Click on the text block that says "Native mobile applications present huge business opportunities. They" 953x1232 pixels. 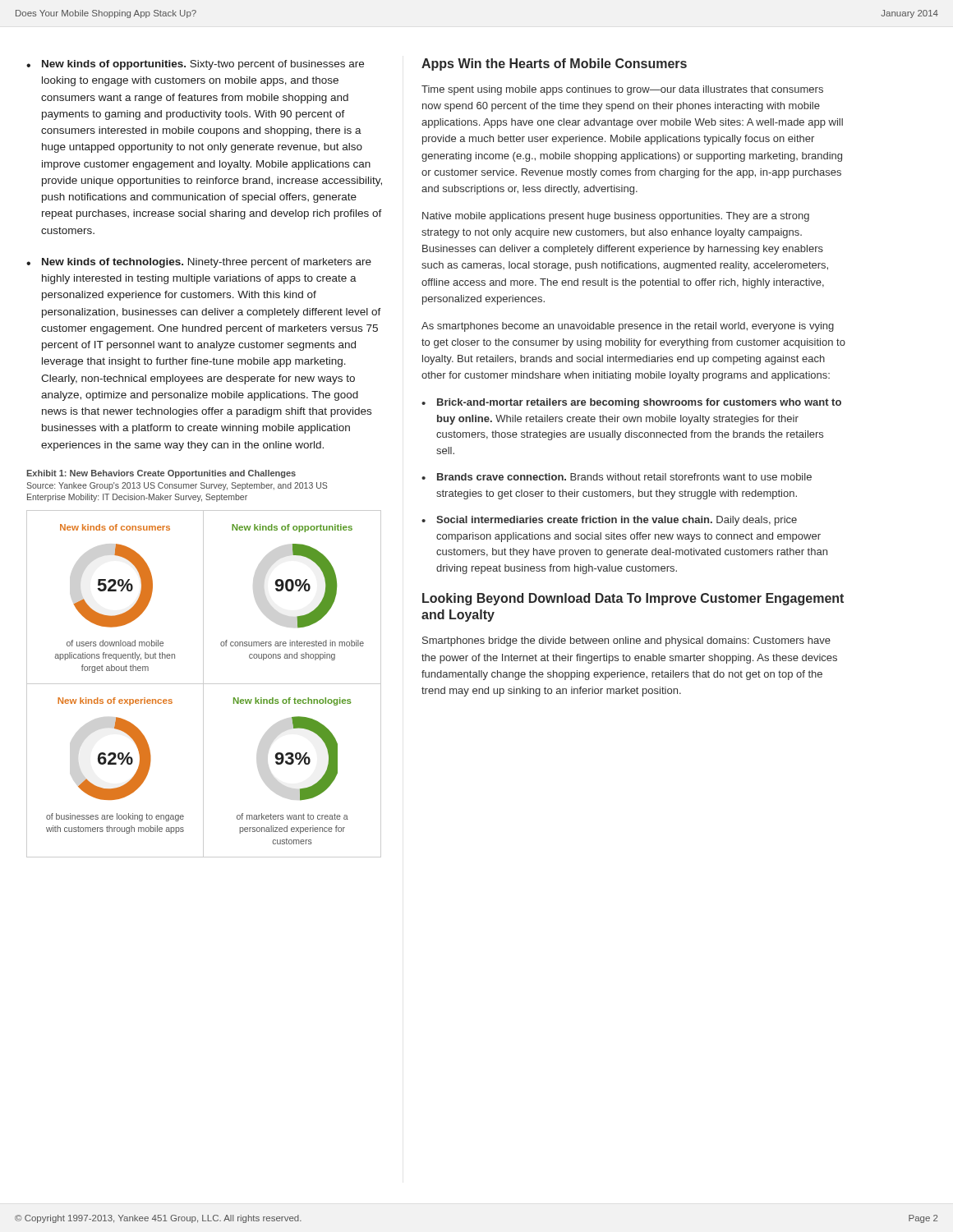click(625, 257)
